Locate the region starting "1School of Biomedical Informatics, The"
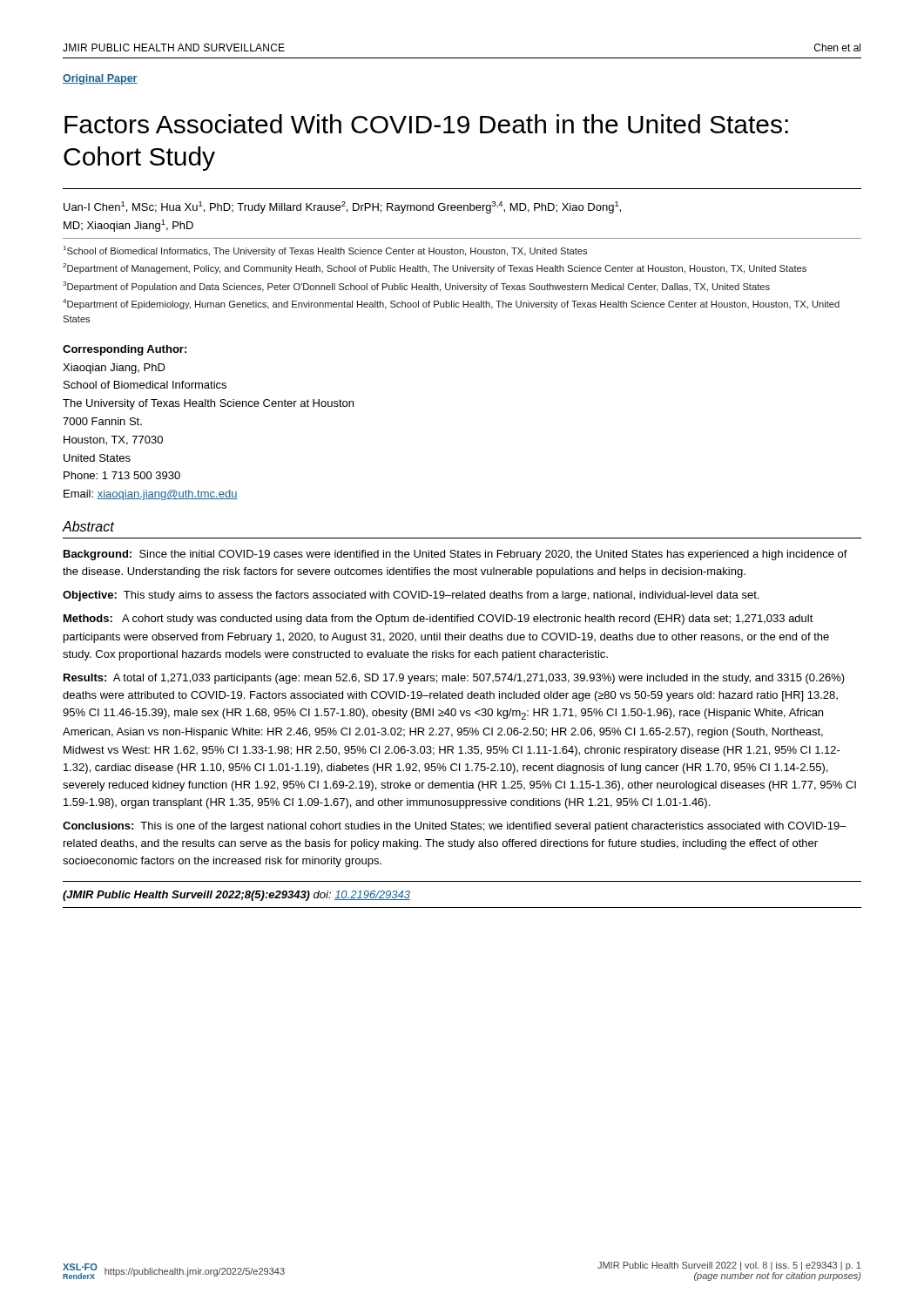The image size is (924, 1307). [325, 250]
